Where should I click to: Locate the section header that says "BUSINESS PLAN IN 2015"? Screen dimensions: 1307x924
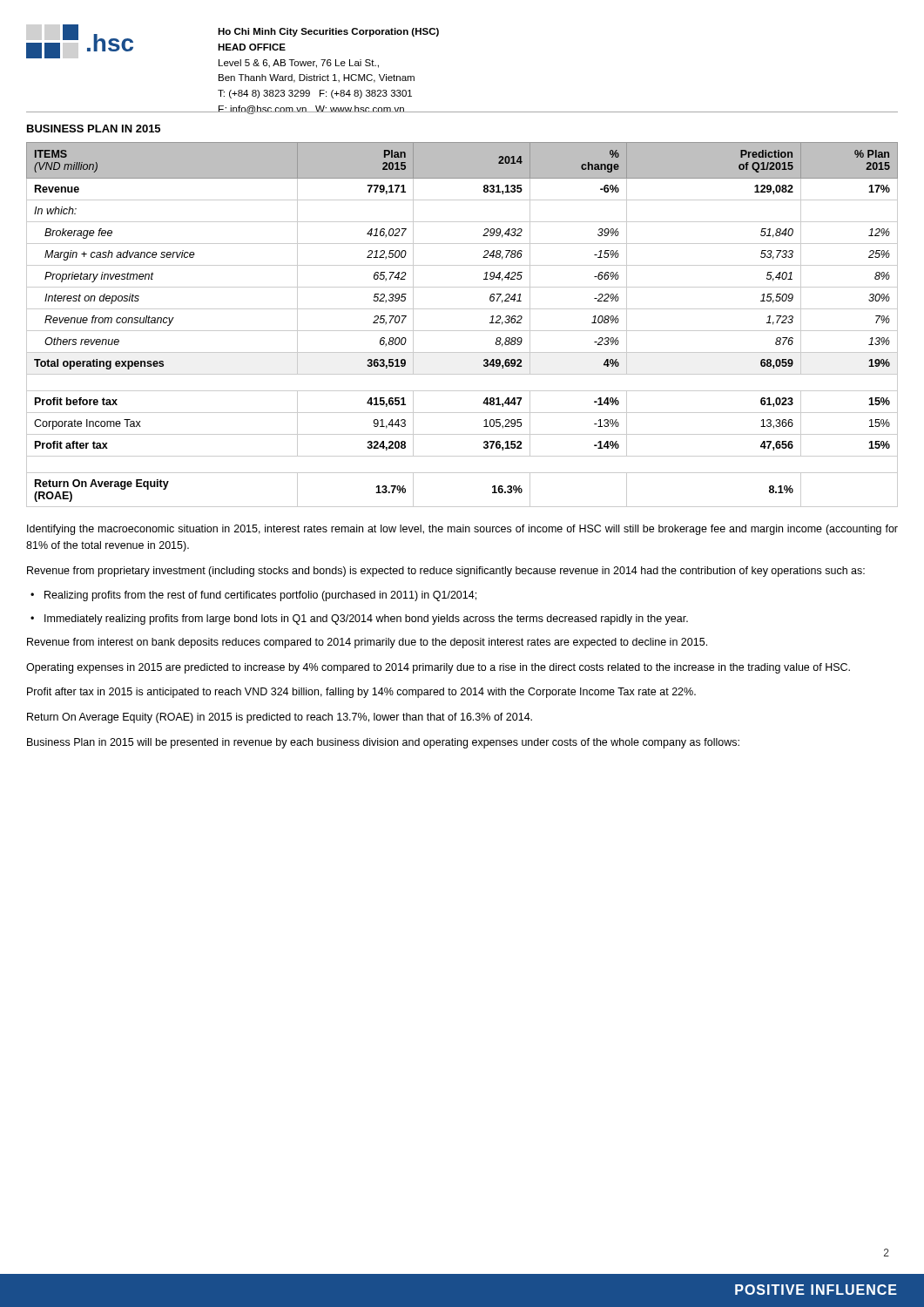[x=93, y=128]
